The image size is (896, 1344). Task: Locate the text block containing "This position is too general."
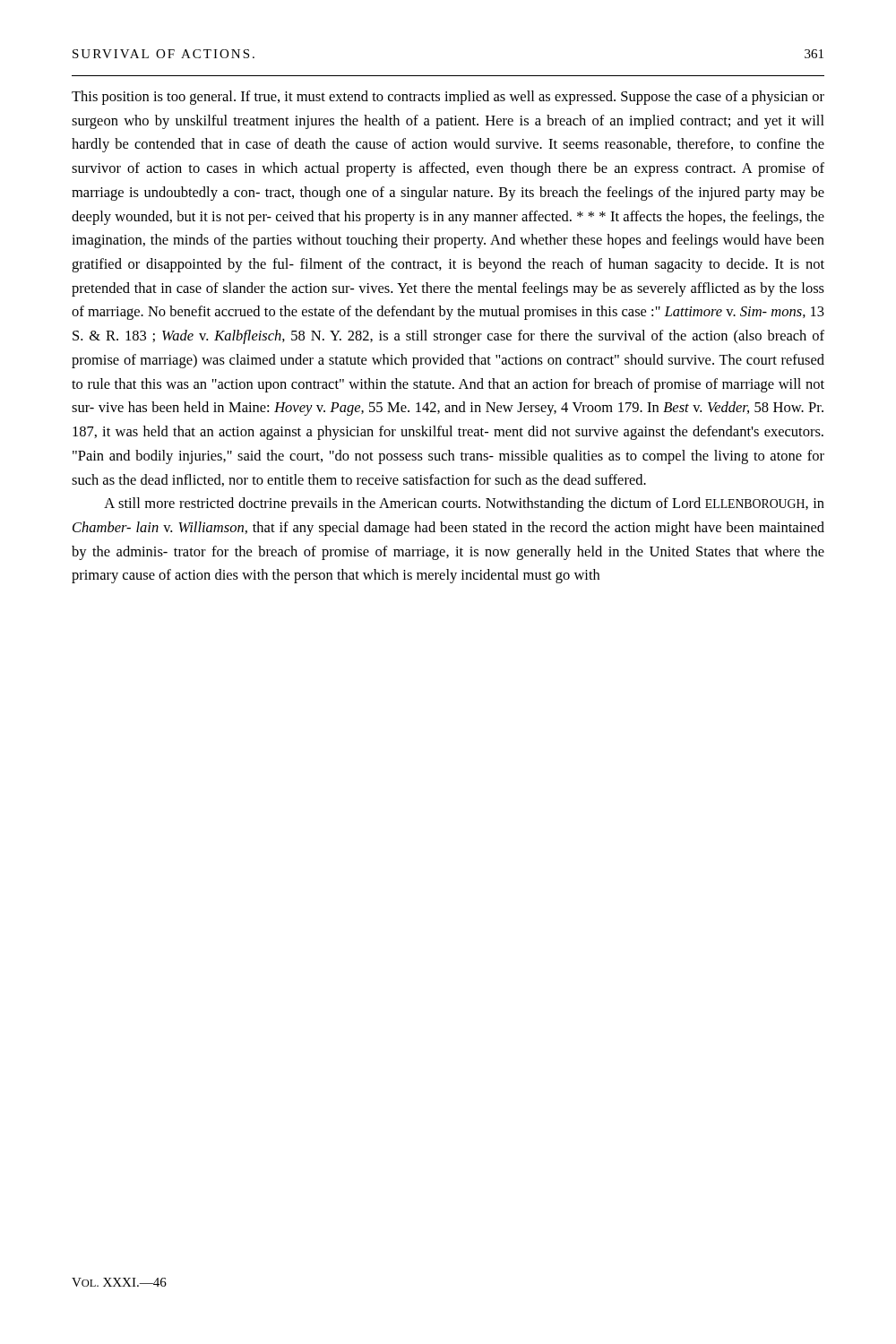click(448, 336)
